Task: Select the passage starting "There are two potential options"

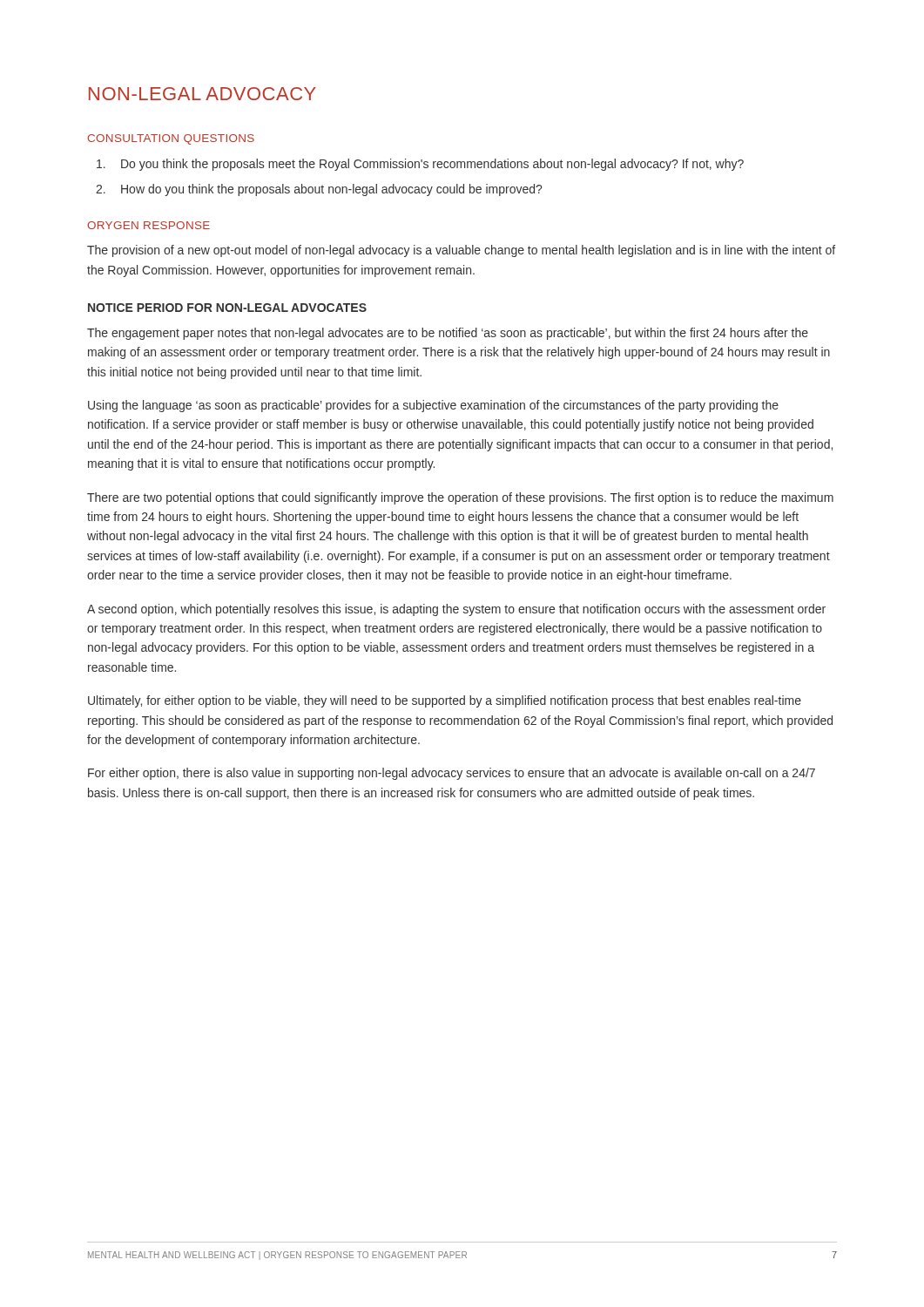Action: click(x=460, y=536)
